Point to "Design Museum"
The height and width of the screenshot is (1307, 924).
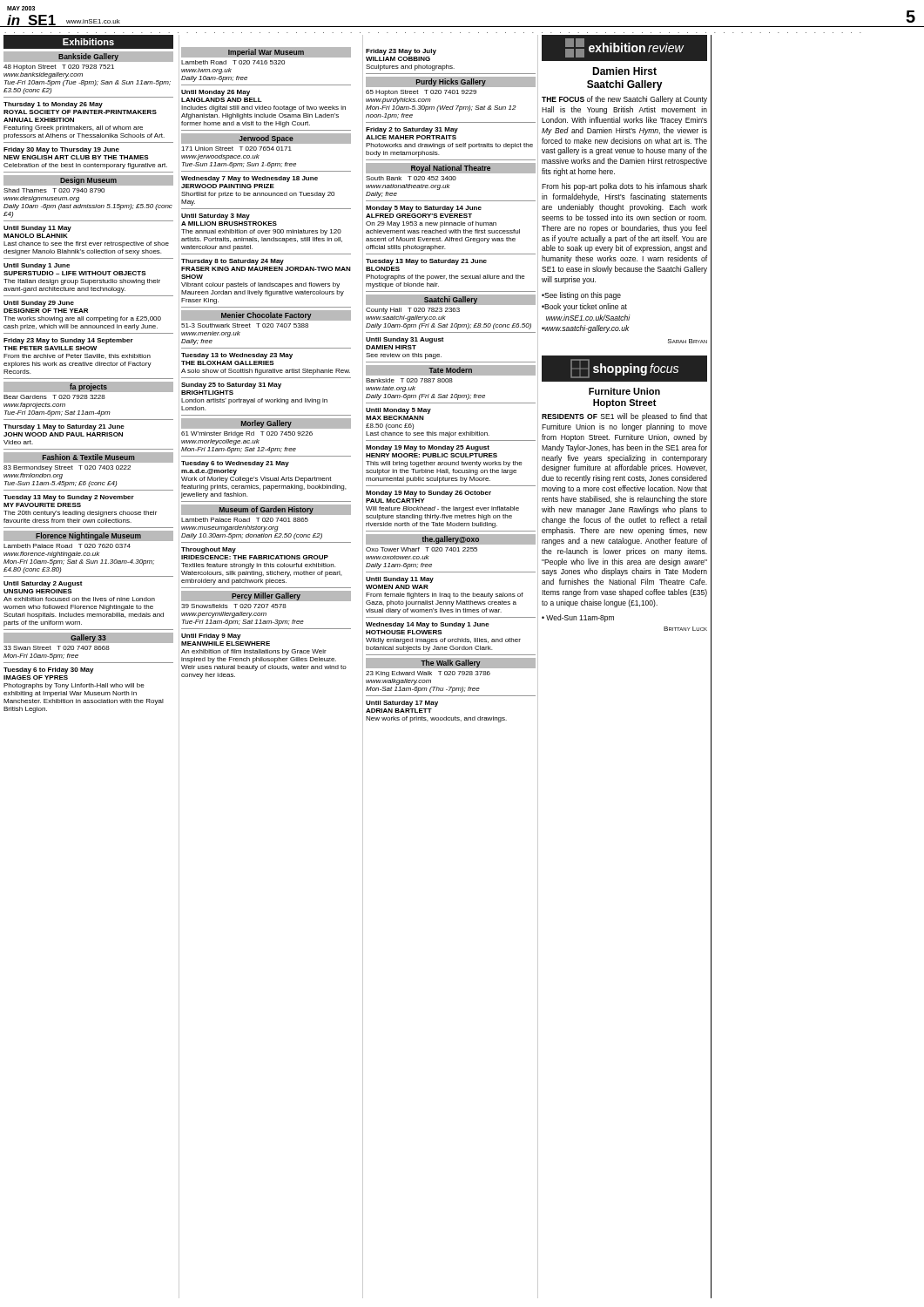(88, 180)
